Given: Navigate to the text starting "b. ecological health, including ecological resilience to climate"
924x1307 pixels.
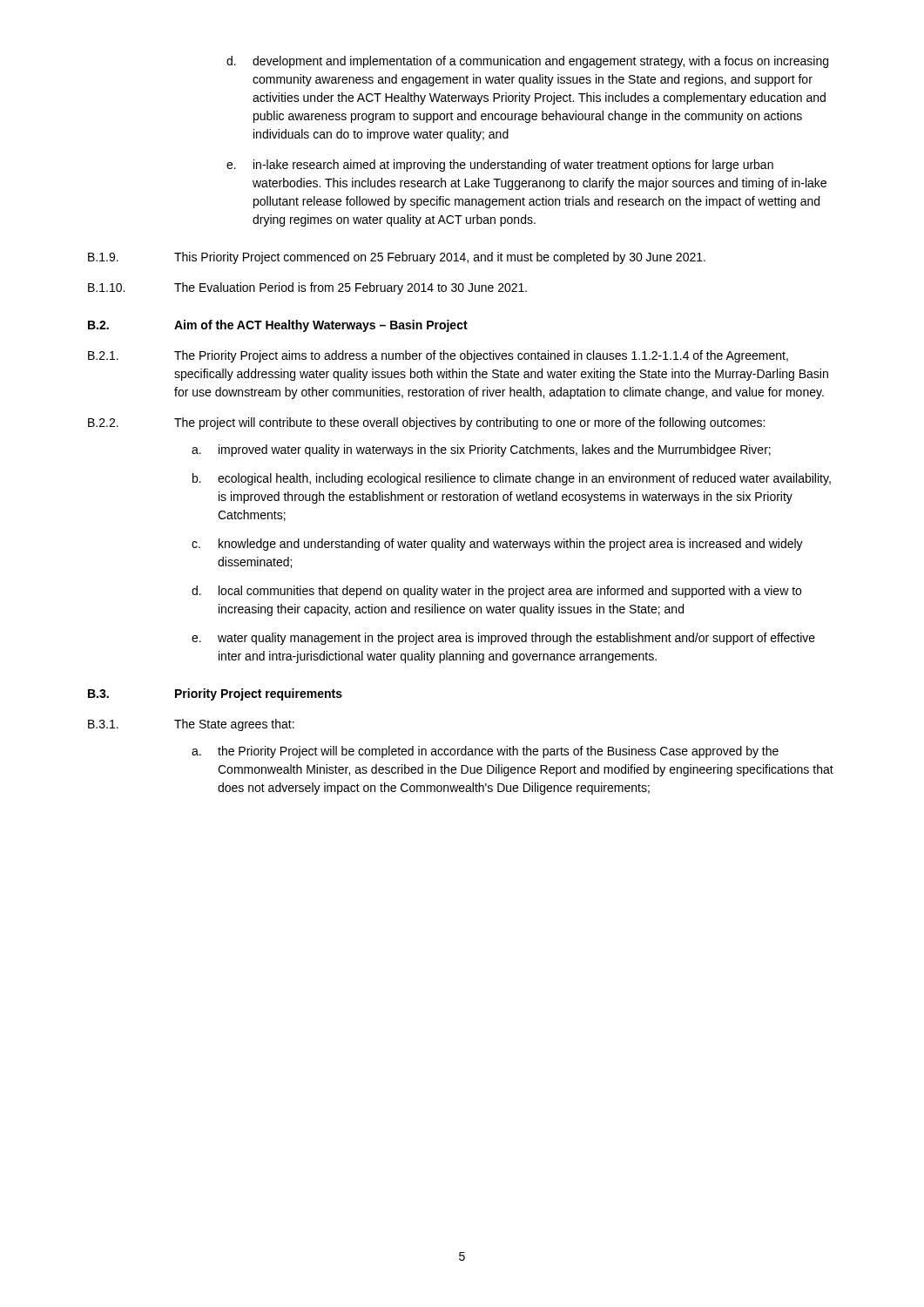Looking at the screenshot, I should [514, 497].
